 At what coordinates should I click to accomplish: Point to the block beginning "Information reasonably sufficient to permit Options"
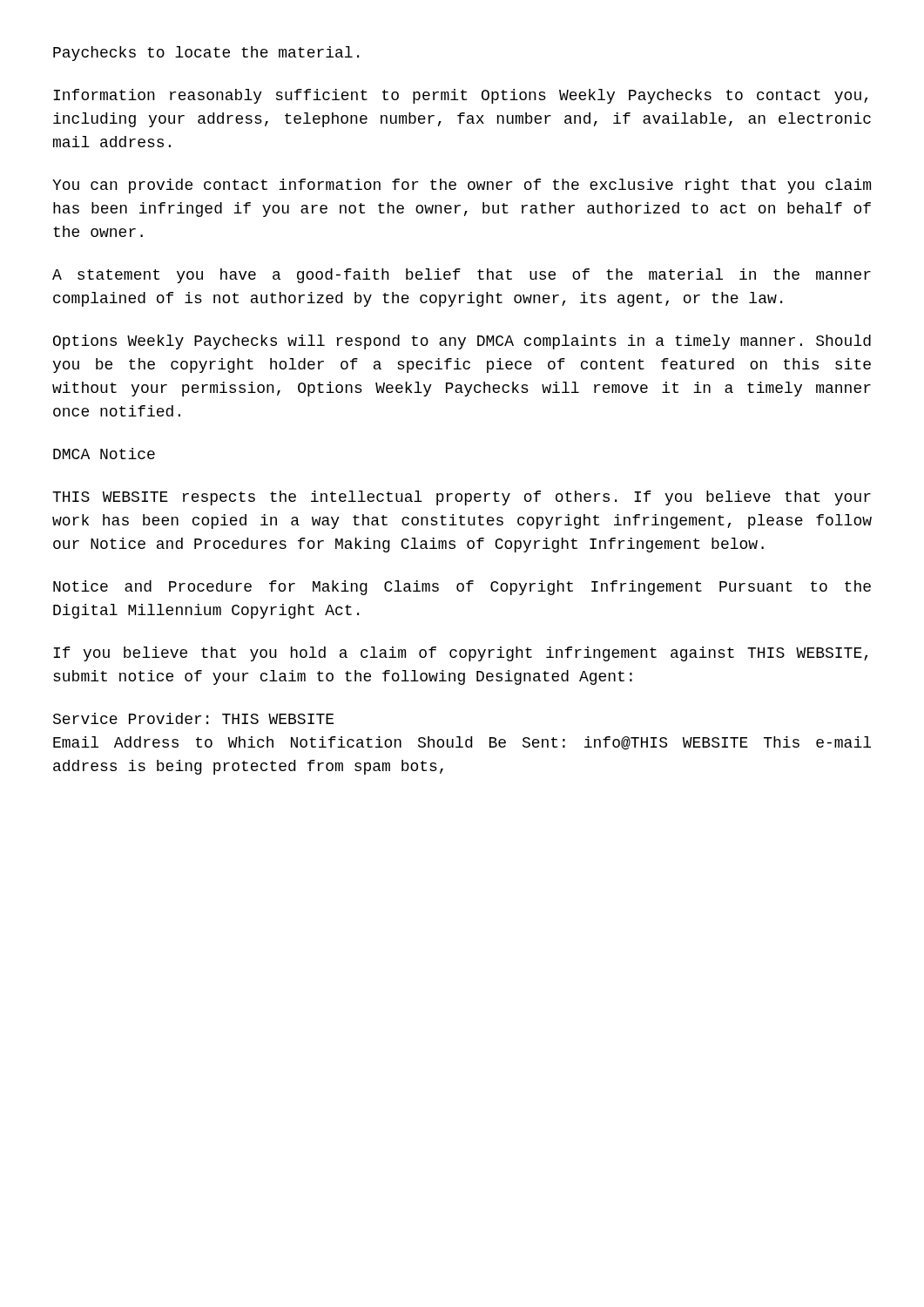[x=462, y=119]
